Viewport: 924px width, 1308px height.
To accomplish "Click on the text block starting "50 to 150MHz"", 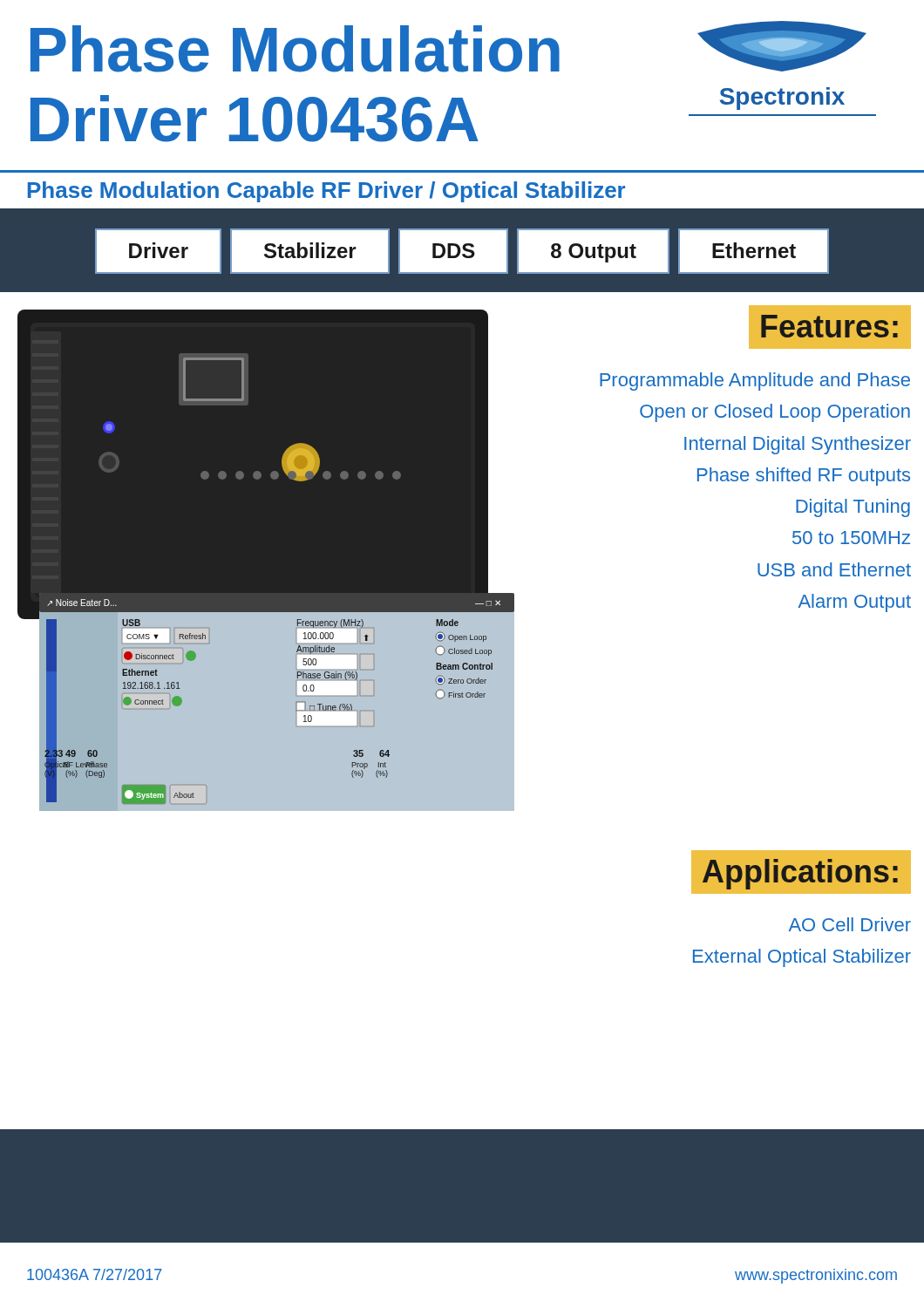I will coord(851,538).
